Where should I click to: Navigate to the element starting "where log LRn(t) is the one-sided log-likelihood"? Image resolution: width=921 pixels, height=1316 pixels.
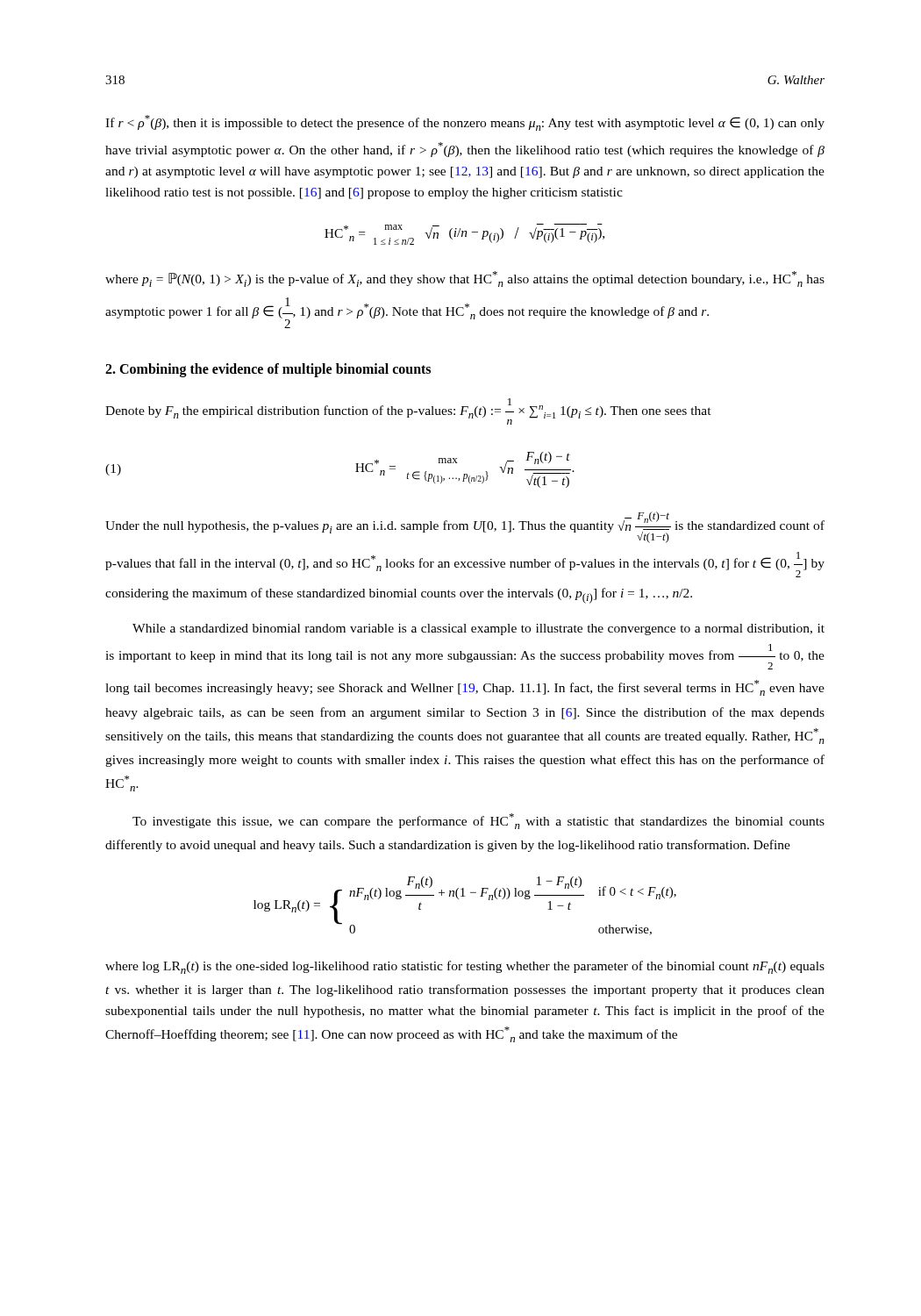(465, 1002)
